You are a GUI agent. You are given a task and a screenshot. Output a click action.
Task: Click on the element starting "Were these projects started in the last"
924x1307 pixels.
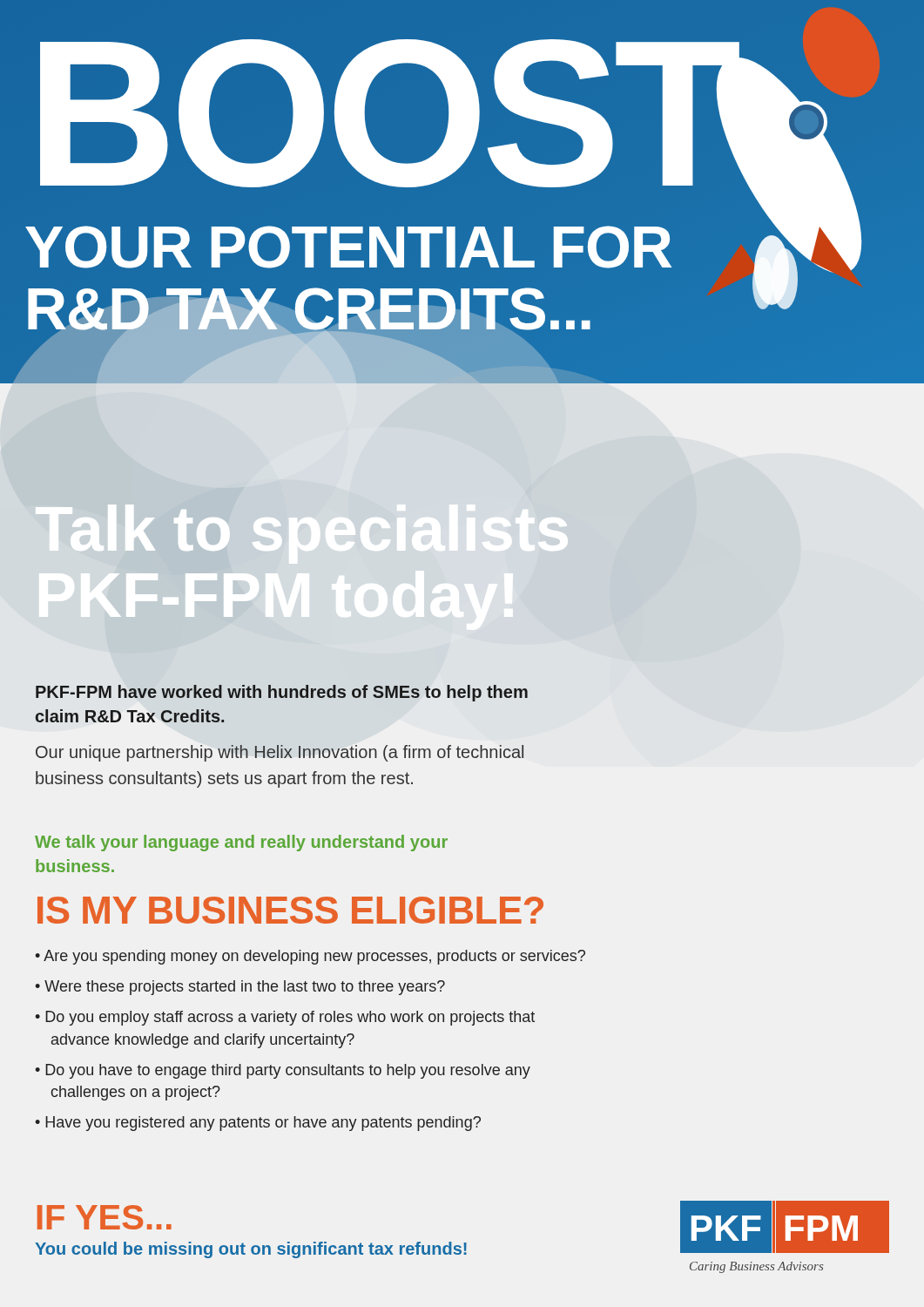(x=245, y=987)
